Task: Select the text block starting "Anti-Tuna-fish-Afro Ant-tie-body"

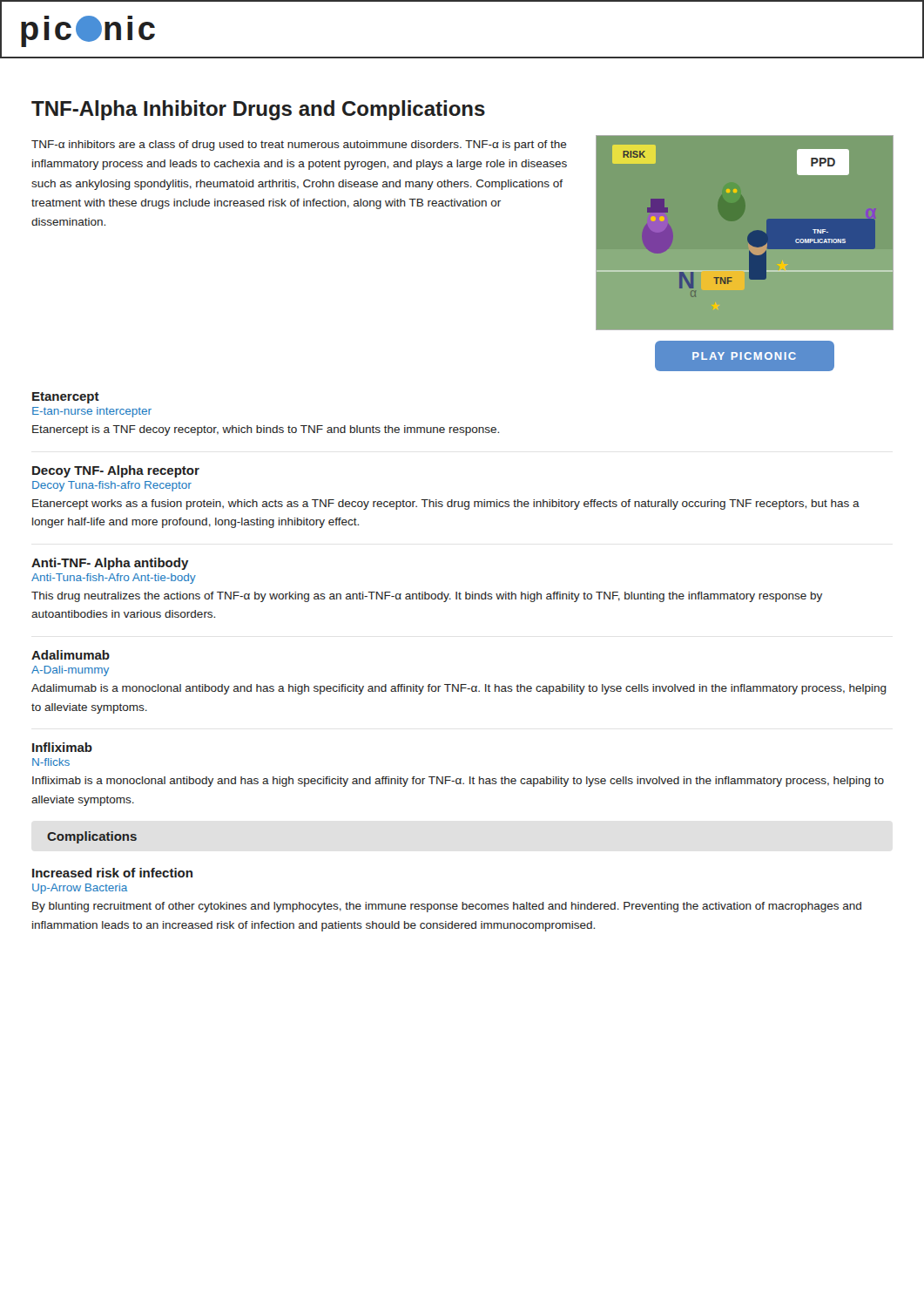Action: (x=113, y=577)
